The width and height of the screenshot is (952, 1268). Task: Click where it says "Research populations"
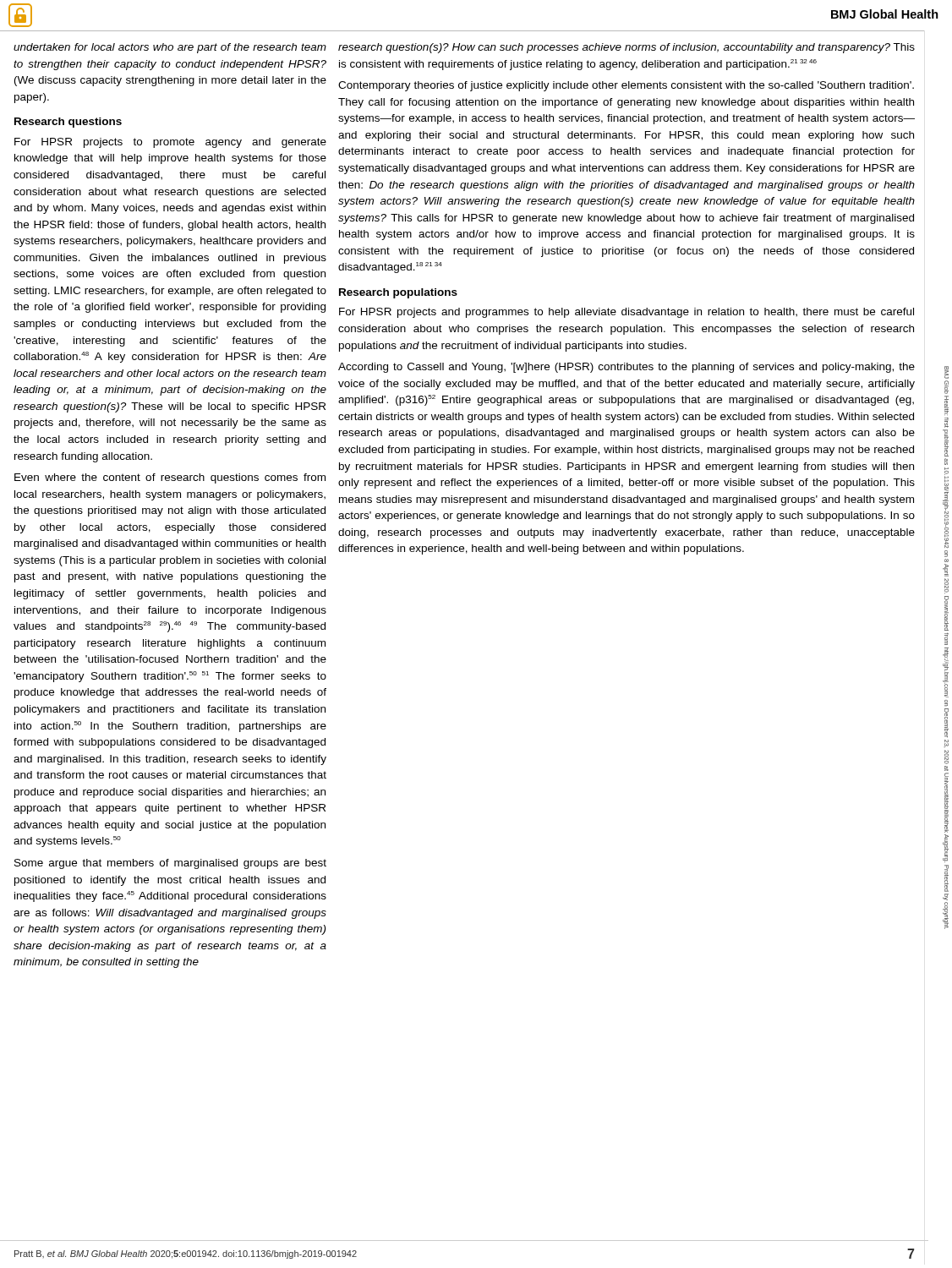pos(398,292)
